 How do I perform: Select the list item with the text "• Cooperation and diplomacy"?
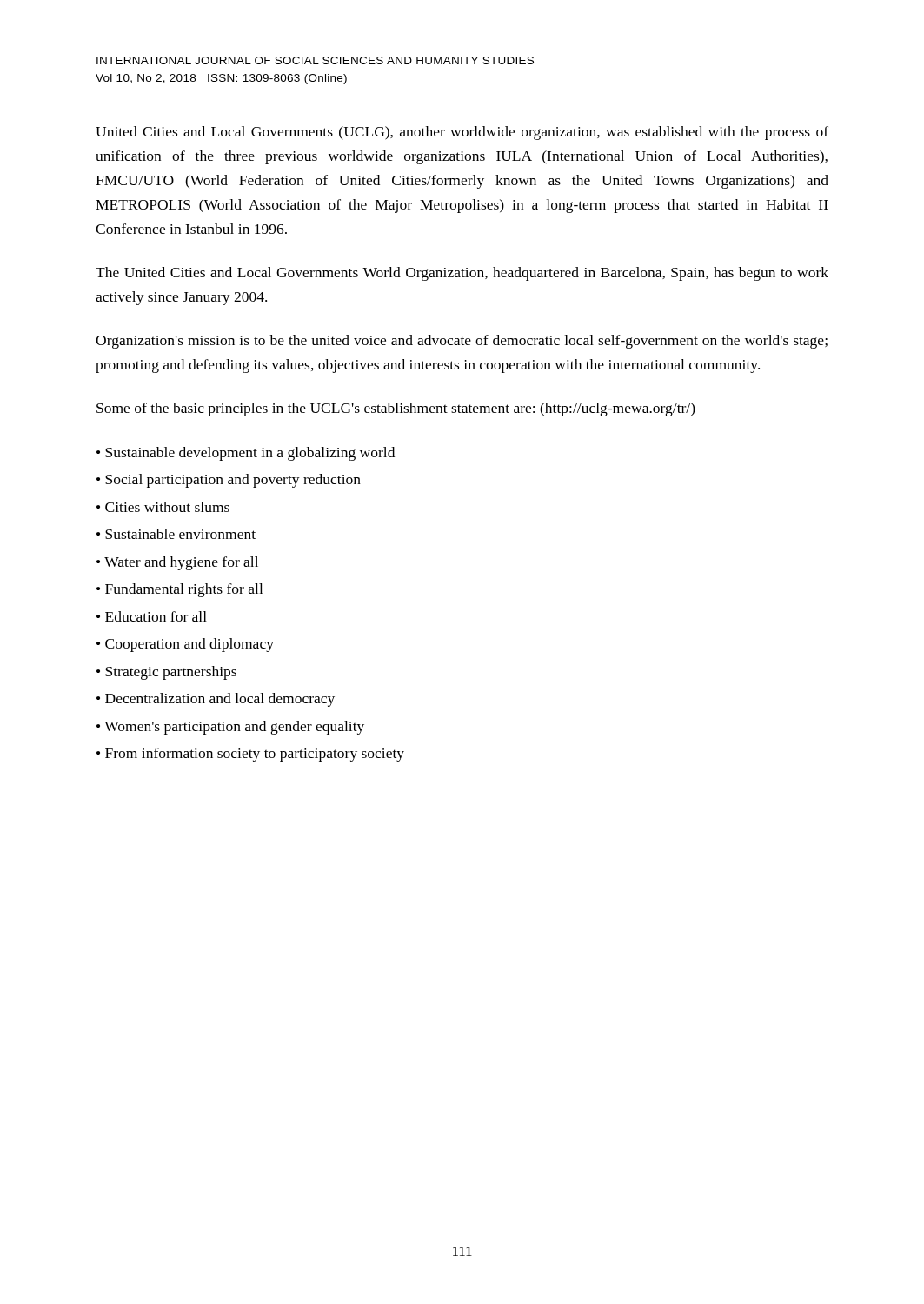tap(185, 643)
